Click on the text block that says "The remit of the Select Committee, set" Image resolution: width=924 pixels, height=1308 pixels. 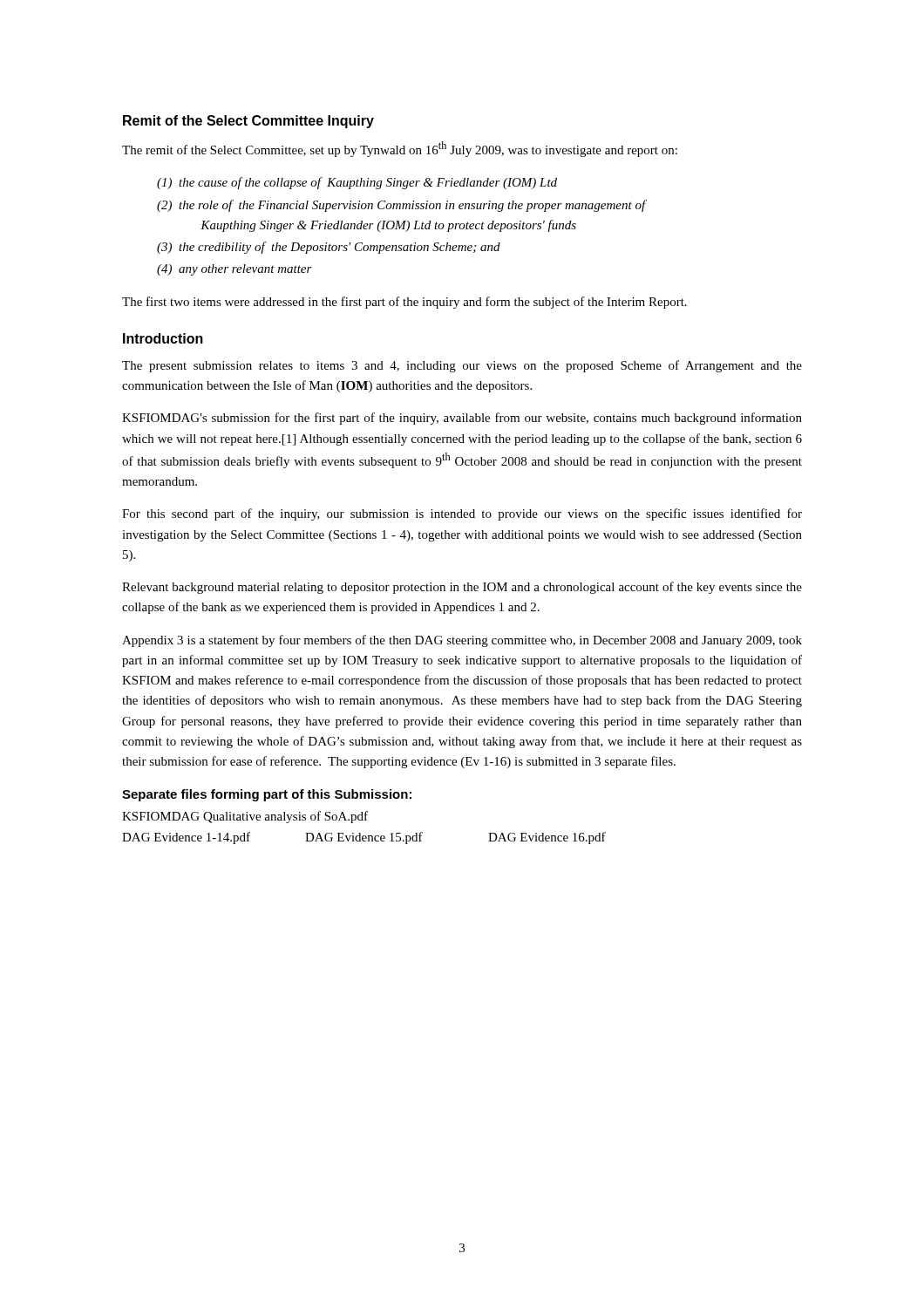(x=400, y=148)
